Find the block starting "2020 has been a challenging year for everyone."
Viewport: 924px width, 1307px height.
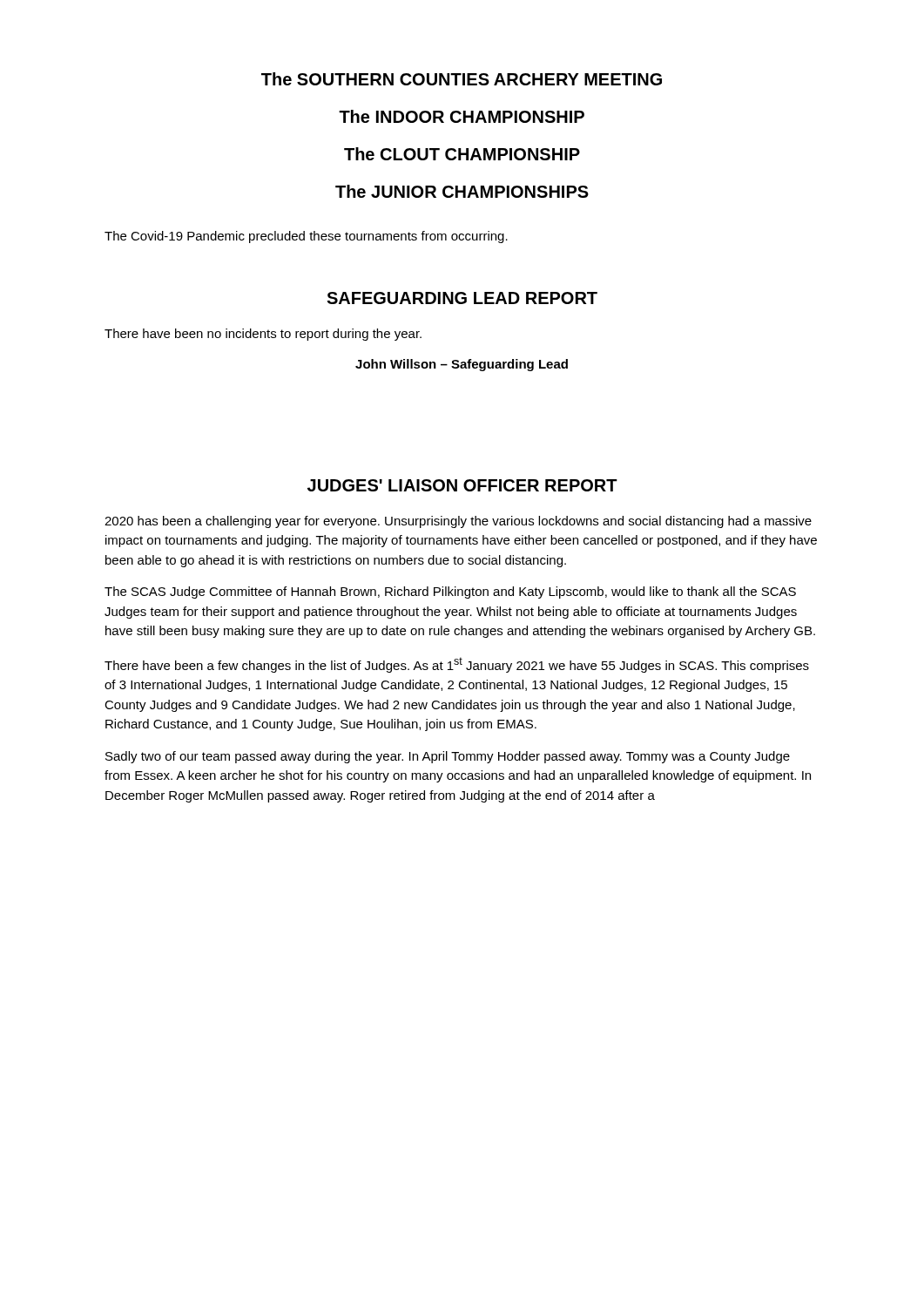pos(461,540)
